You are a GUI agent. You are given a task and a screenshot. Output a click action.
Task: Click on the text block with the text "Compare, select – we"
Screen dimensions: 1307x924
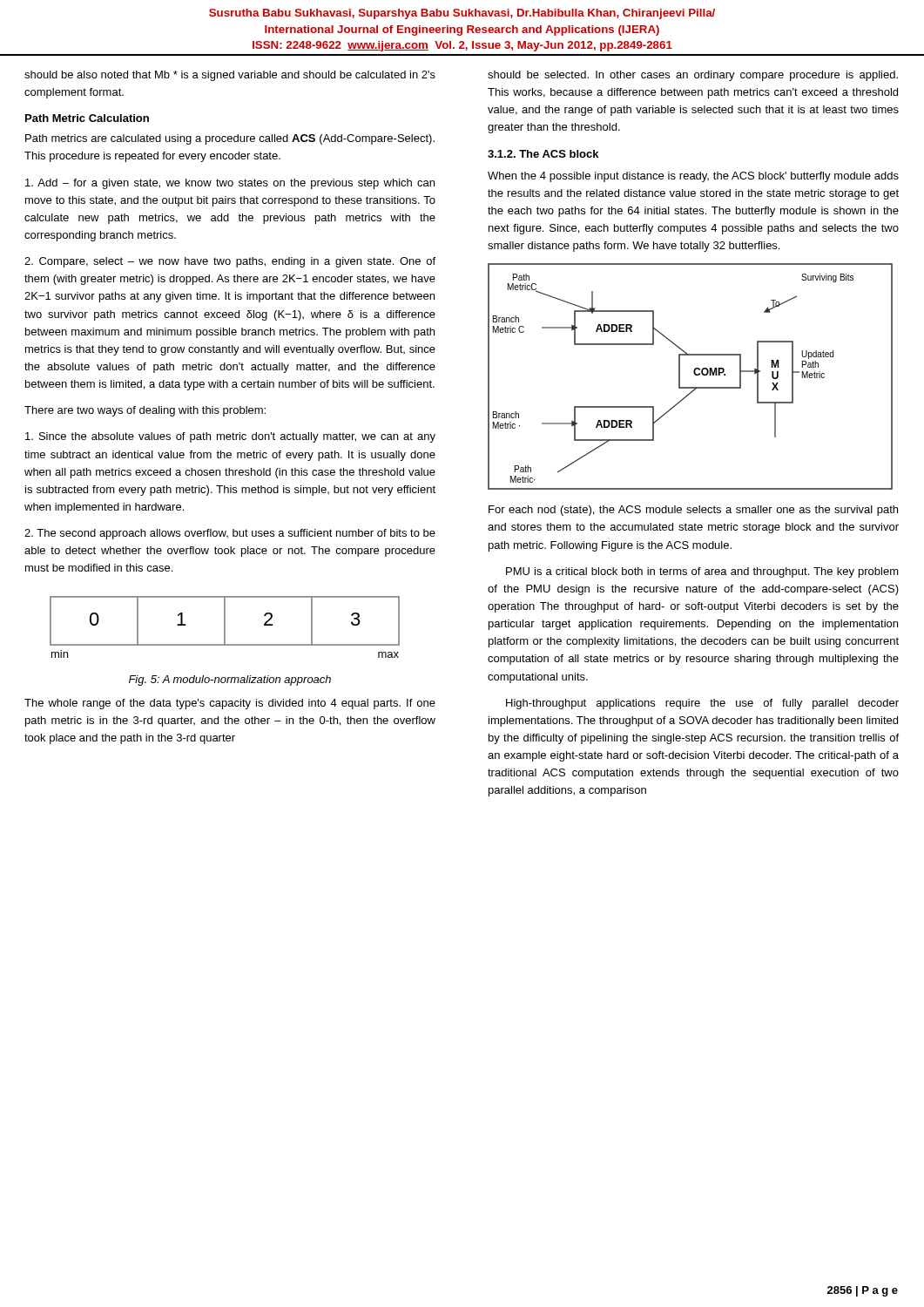point(230,323)
